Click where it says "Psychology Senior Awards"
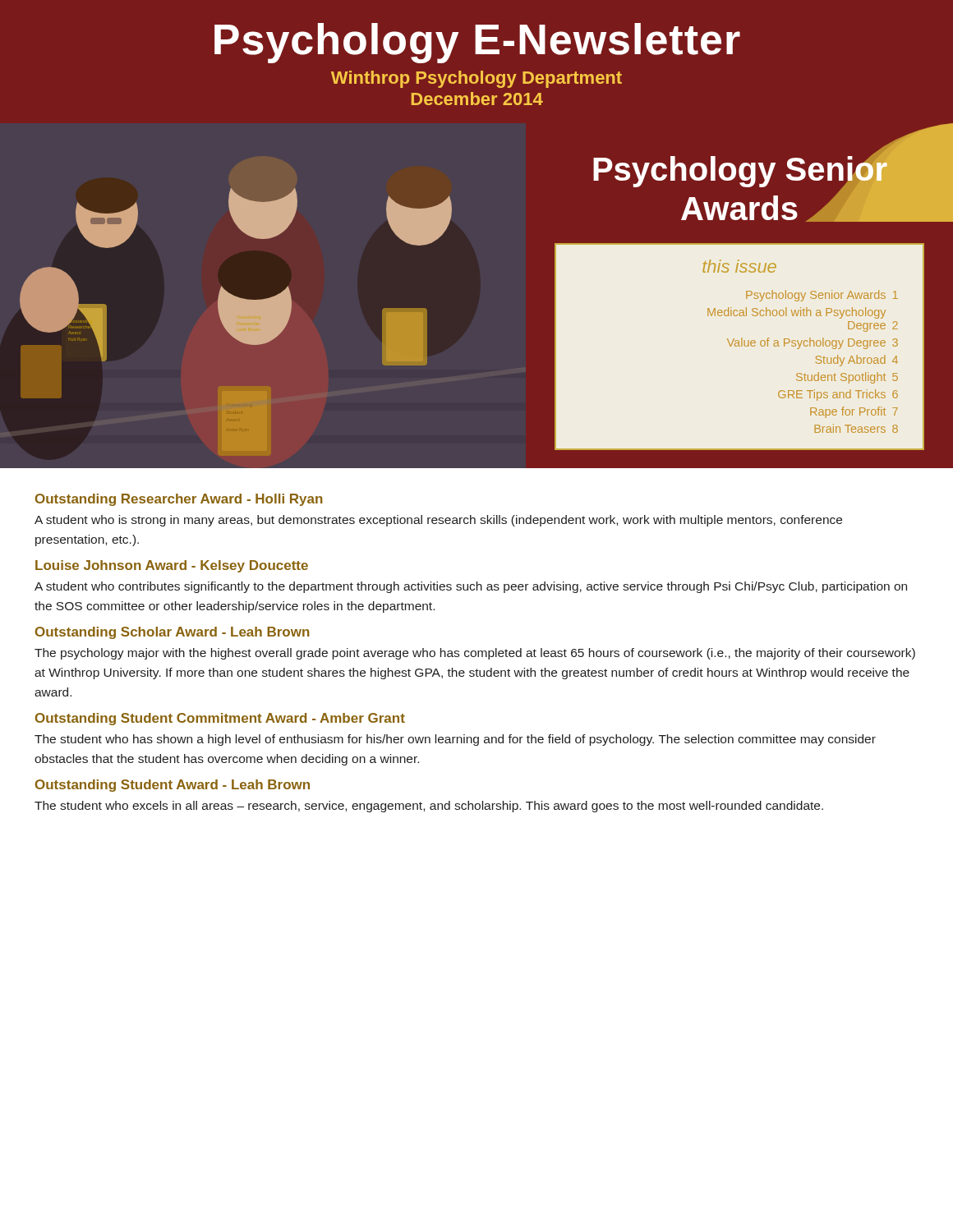953x1232 pixels. click(x=739, y=189)
